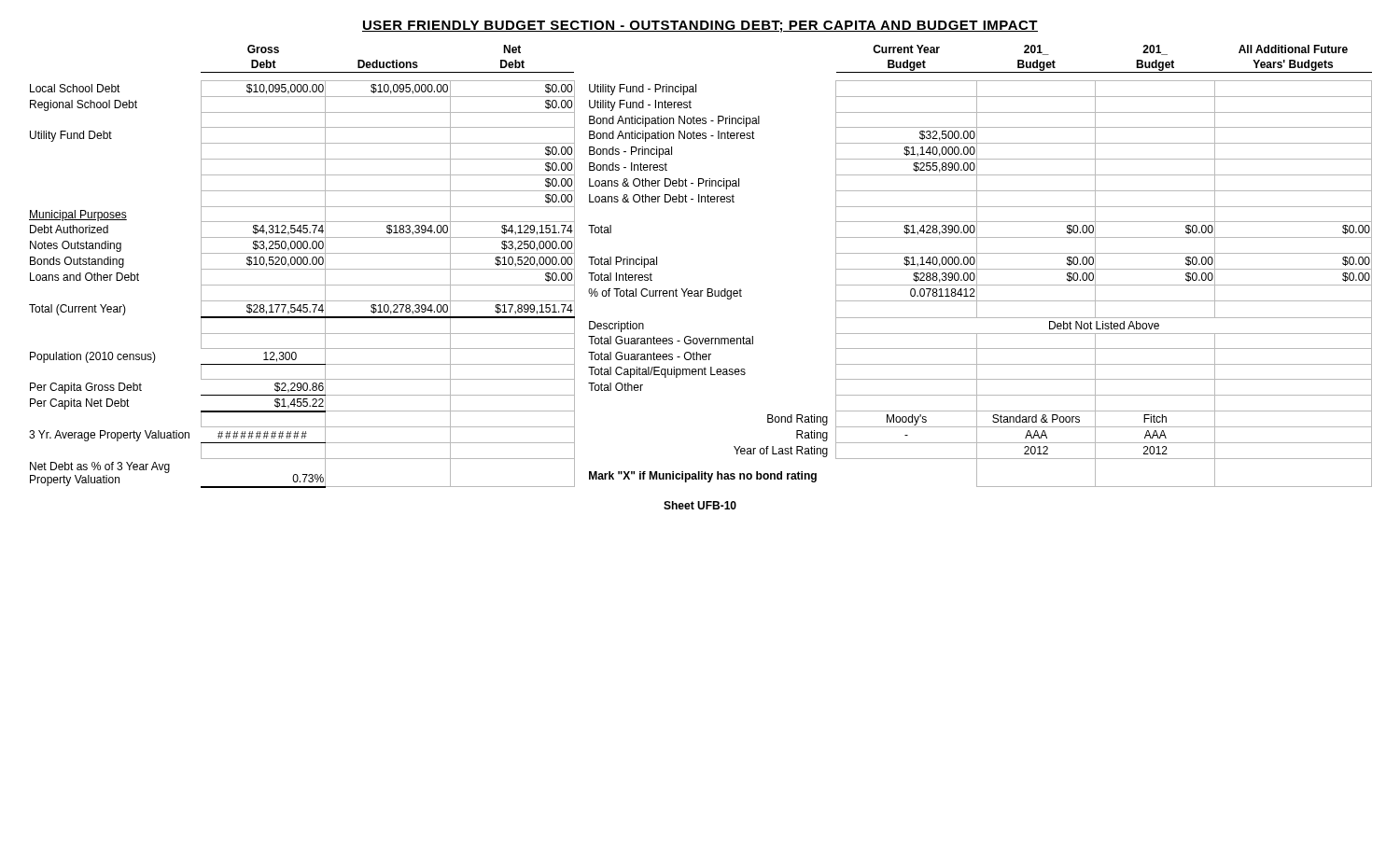Click the title
This screenshot has width=1400, height=850.
(x=700, y=25)
